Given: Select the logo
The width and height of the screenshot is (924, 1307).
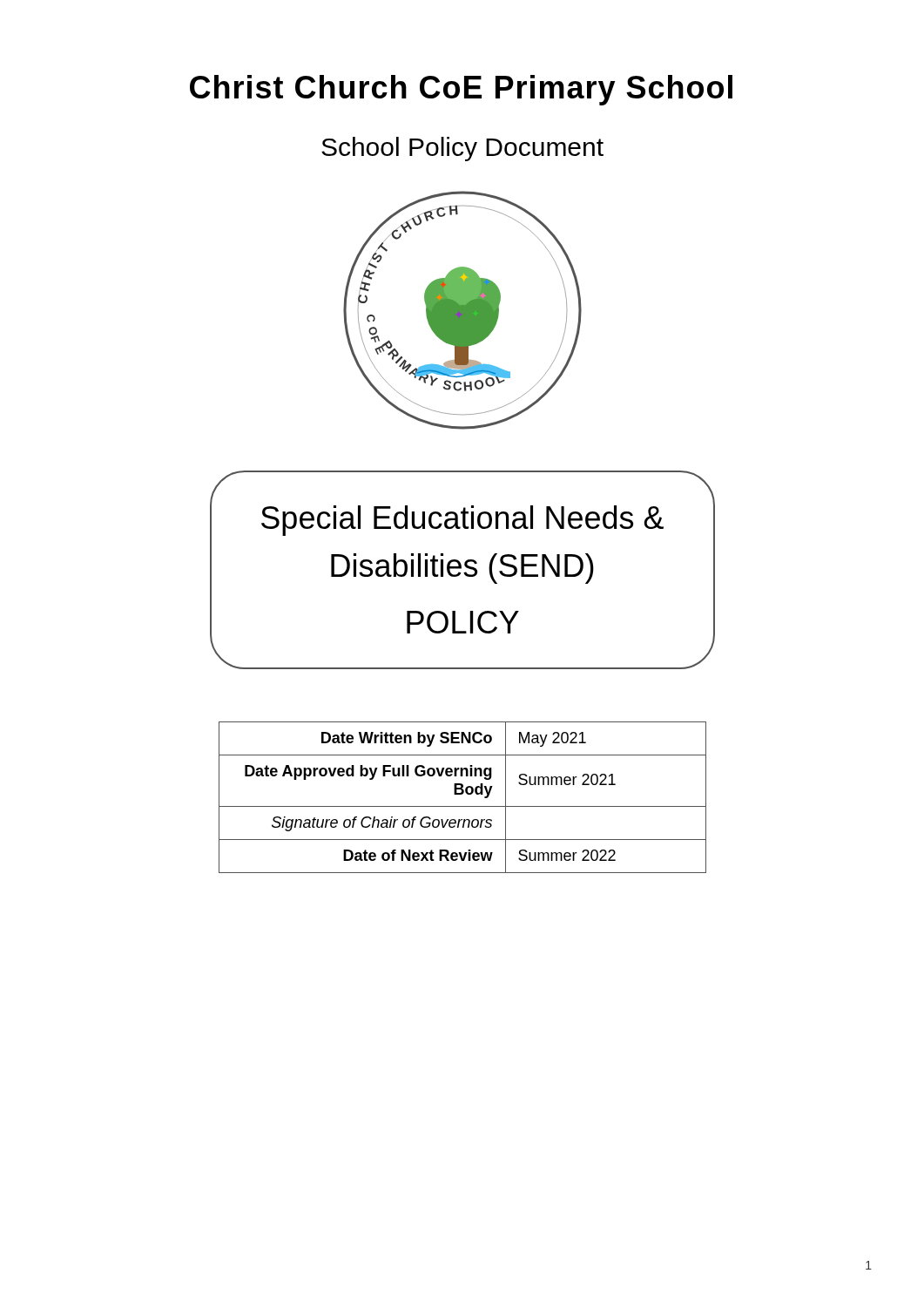Looking at the screenshot, I should tap(462, 312).
